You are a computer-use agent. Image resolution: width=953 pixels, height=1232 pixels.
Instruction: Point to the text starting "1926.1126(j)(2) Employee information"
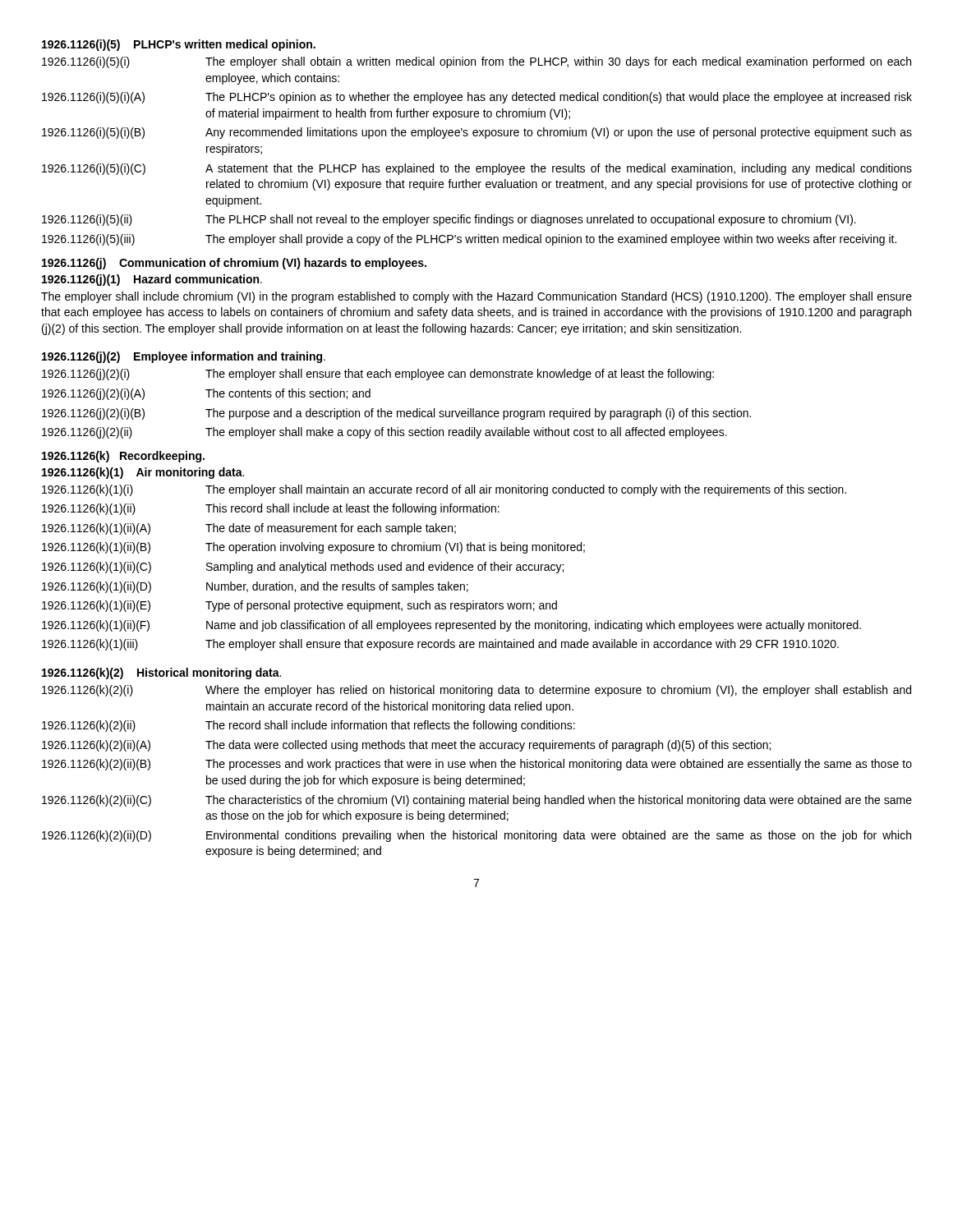184,357
